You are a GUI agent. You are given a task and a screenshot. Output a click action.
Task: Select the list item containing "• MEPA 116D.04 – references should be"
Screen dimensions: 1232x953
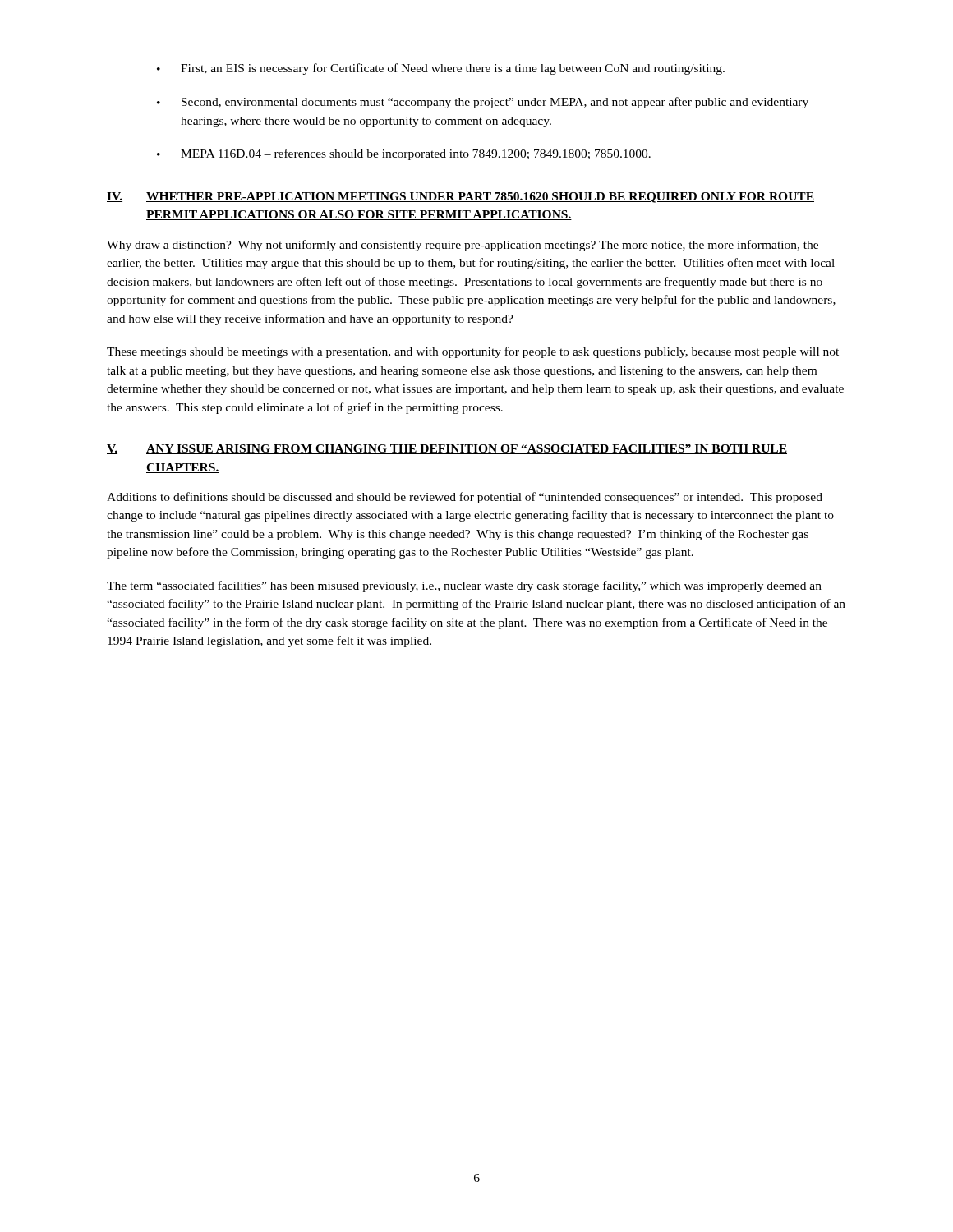point(501,154)
